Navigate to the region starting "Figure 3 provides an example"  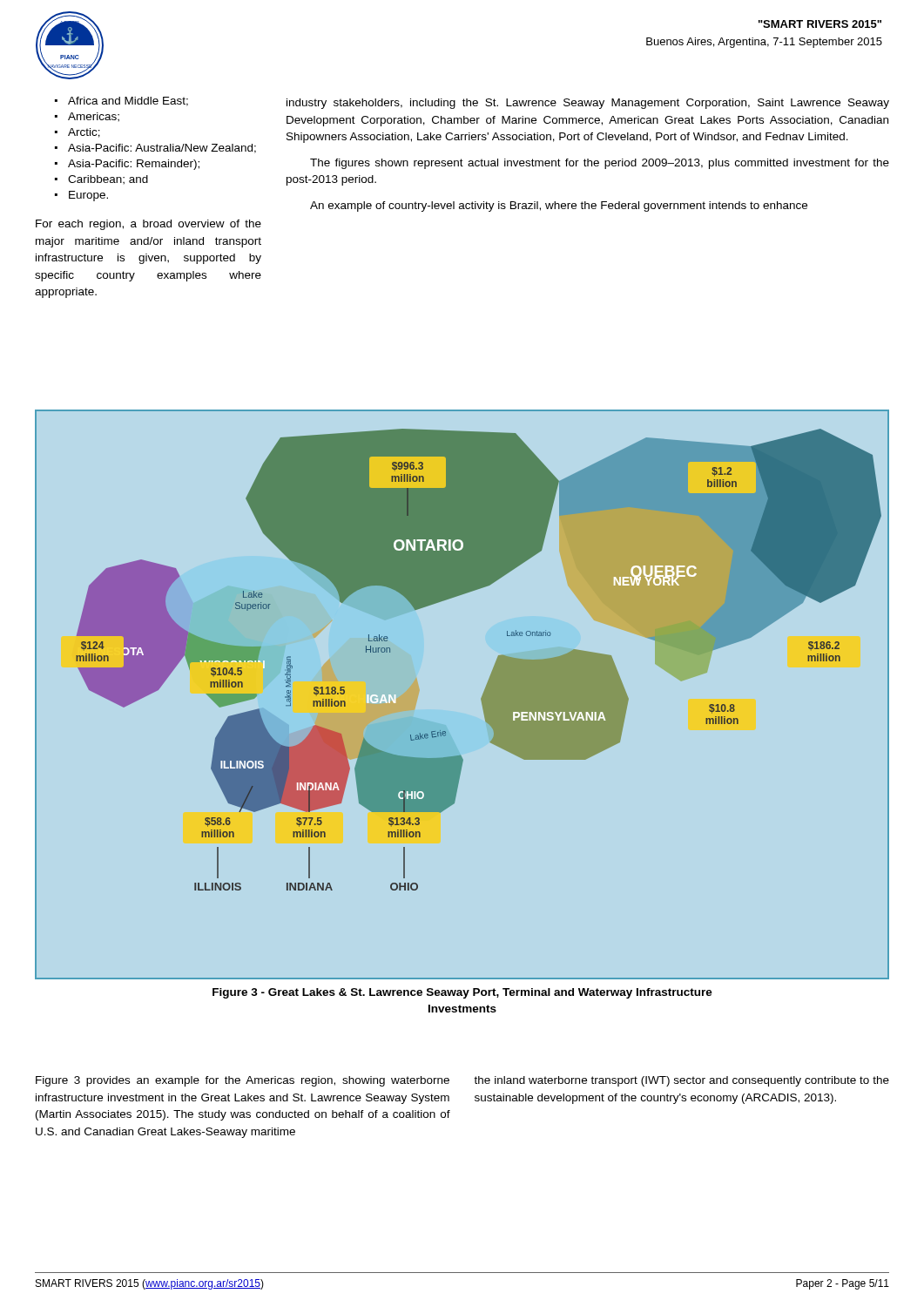[242, 1106]
